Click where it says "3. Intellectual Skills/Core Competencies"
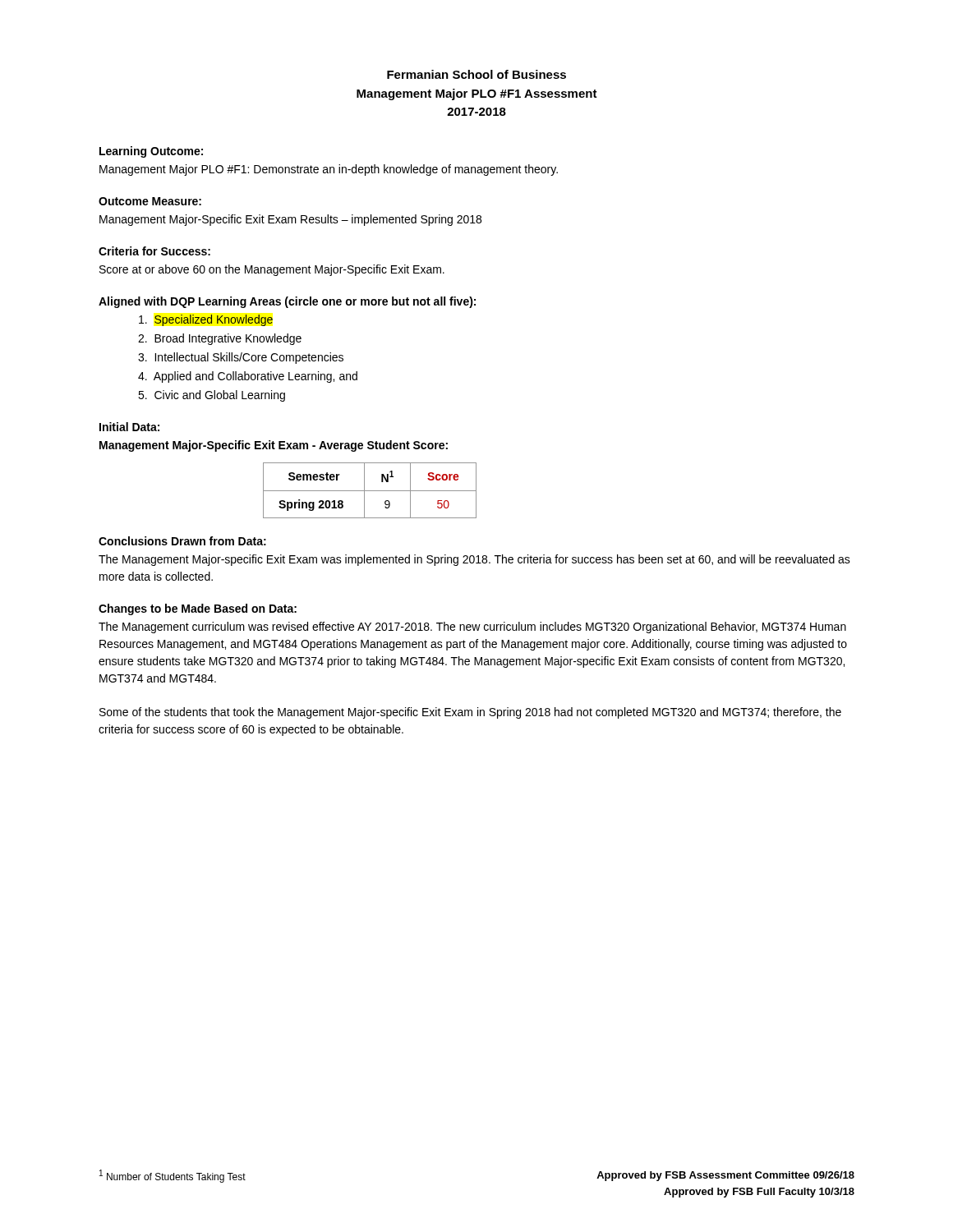This screenshot has width=953, height=1232. click(x=241, y=357)
